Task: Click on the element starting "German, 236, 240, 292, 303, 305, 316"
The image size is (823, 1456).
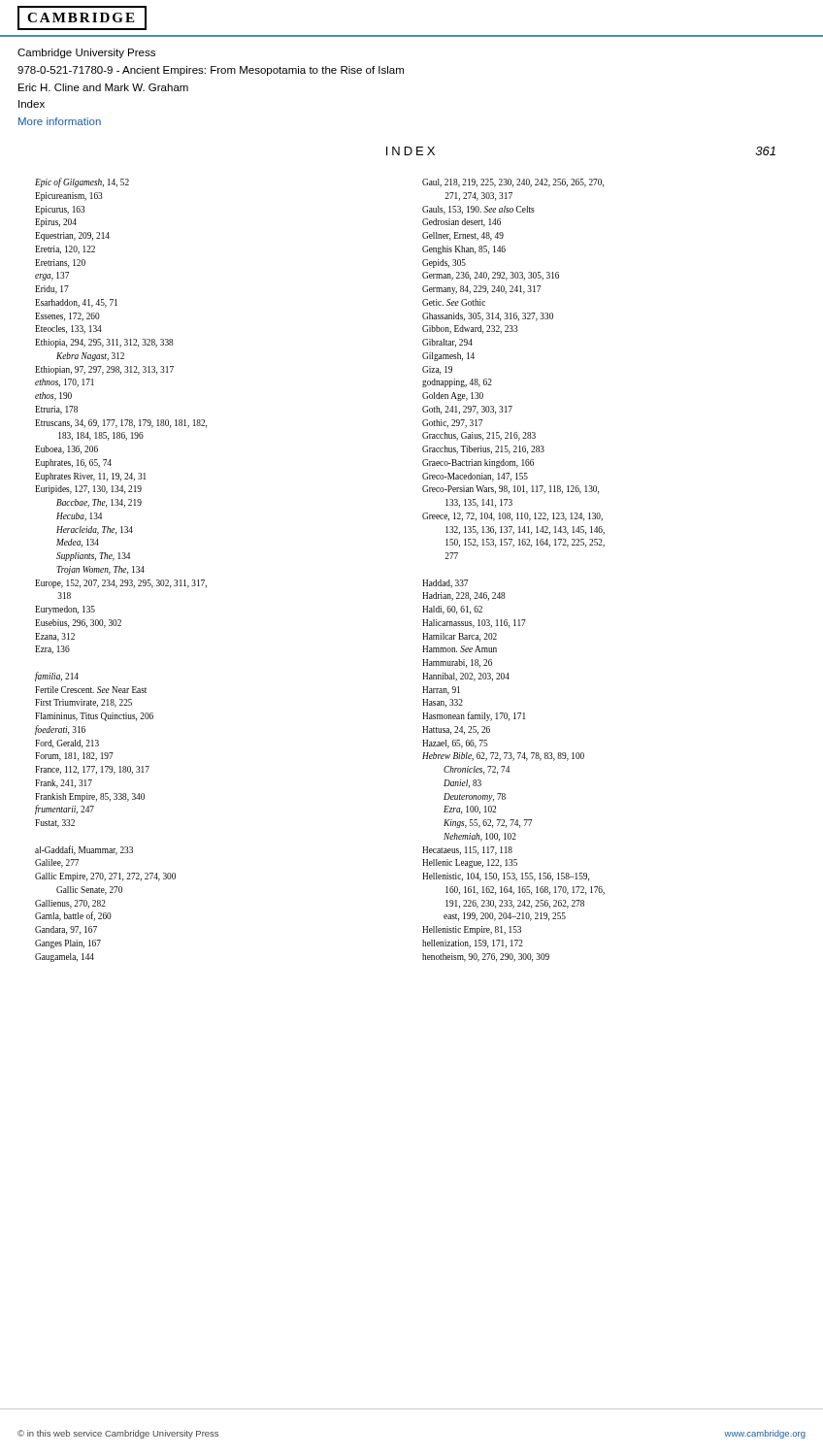Action: [491, 276]
